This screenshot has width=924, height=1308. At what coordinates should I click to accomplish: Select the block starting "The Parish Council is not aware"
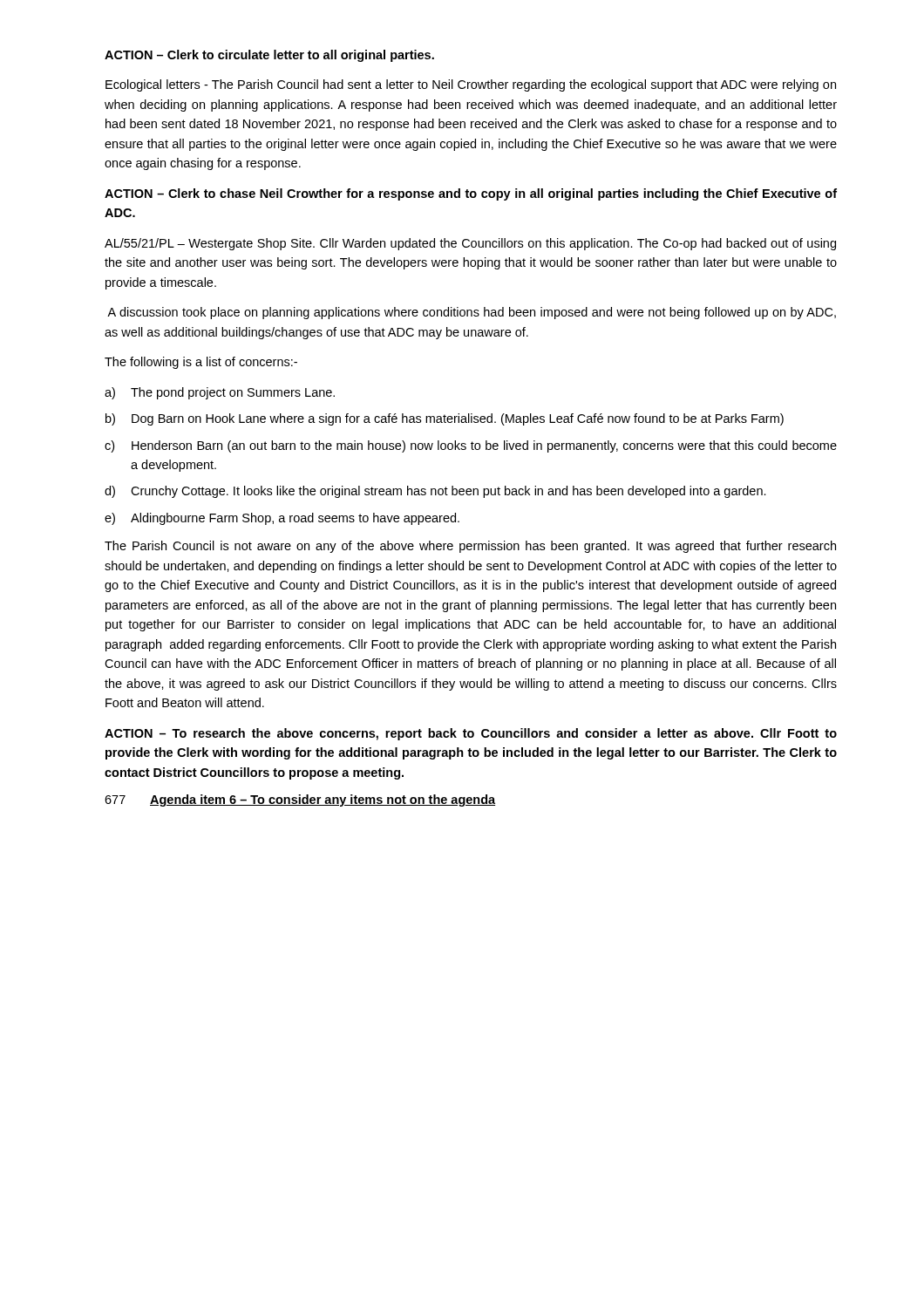point(471,625)
